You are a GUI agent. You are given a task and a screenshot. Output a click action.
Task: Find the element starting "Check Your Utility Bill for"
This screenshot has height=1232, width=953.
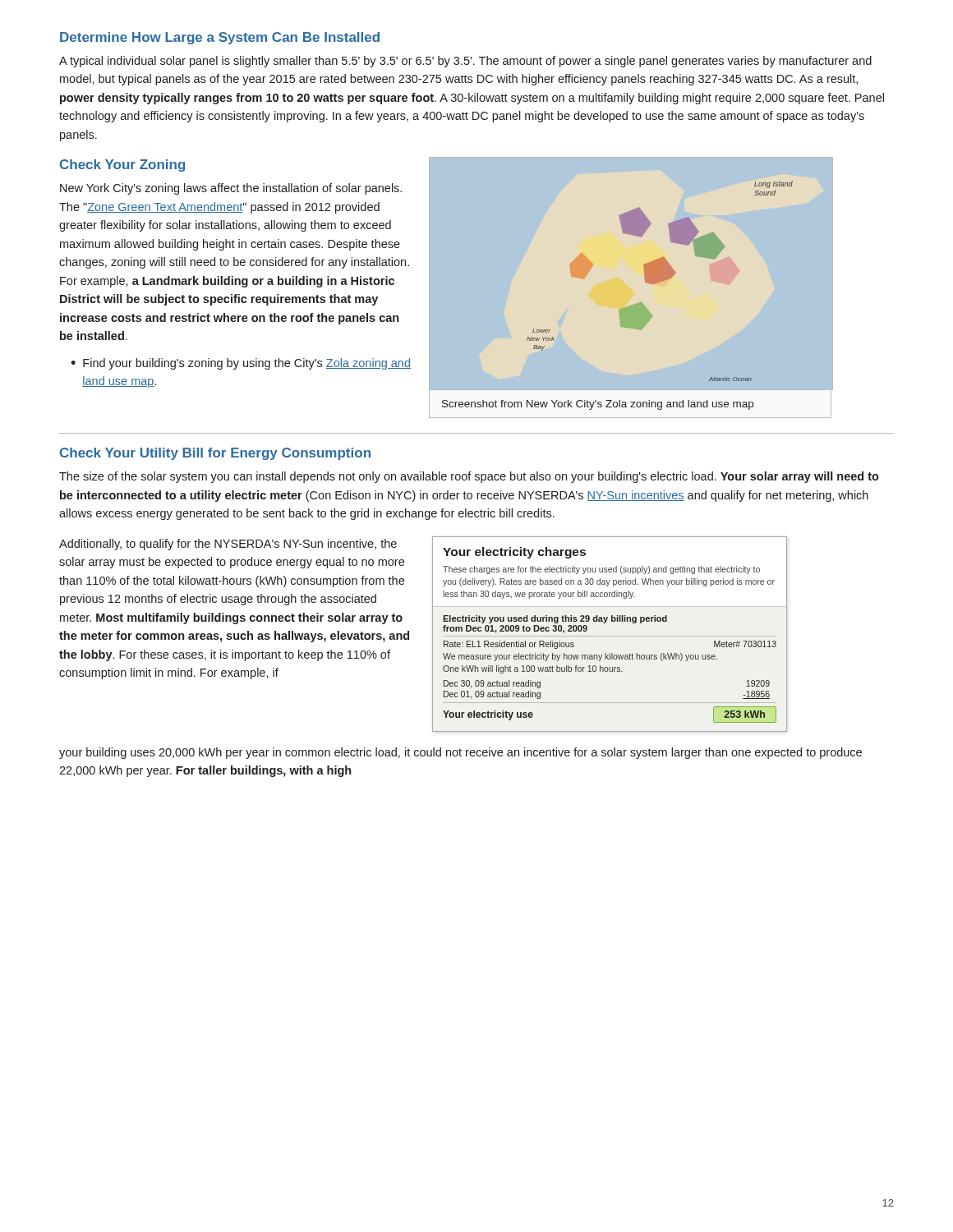tap(215, 453)
